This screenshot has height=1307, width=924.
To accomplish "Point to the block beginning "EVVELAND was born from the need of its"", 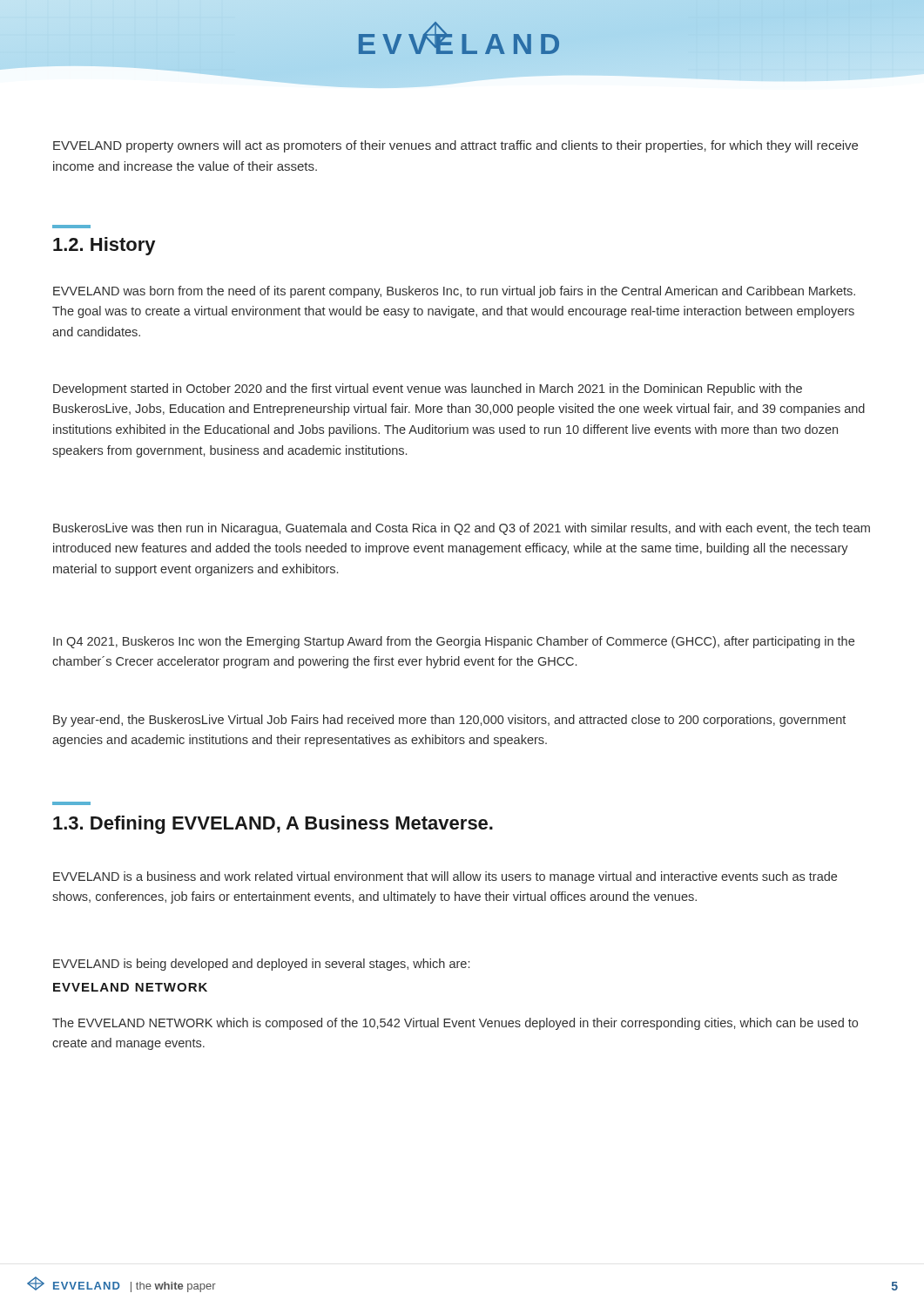I will (462, 312).
